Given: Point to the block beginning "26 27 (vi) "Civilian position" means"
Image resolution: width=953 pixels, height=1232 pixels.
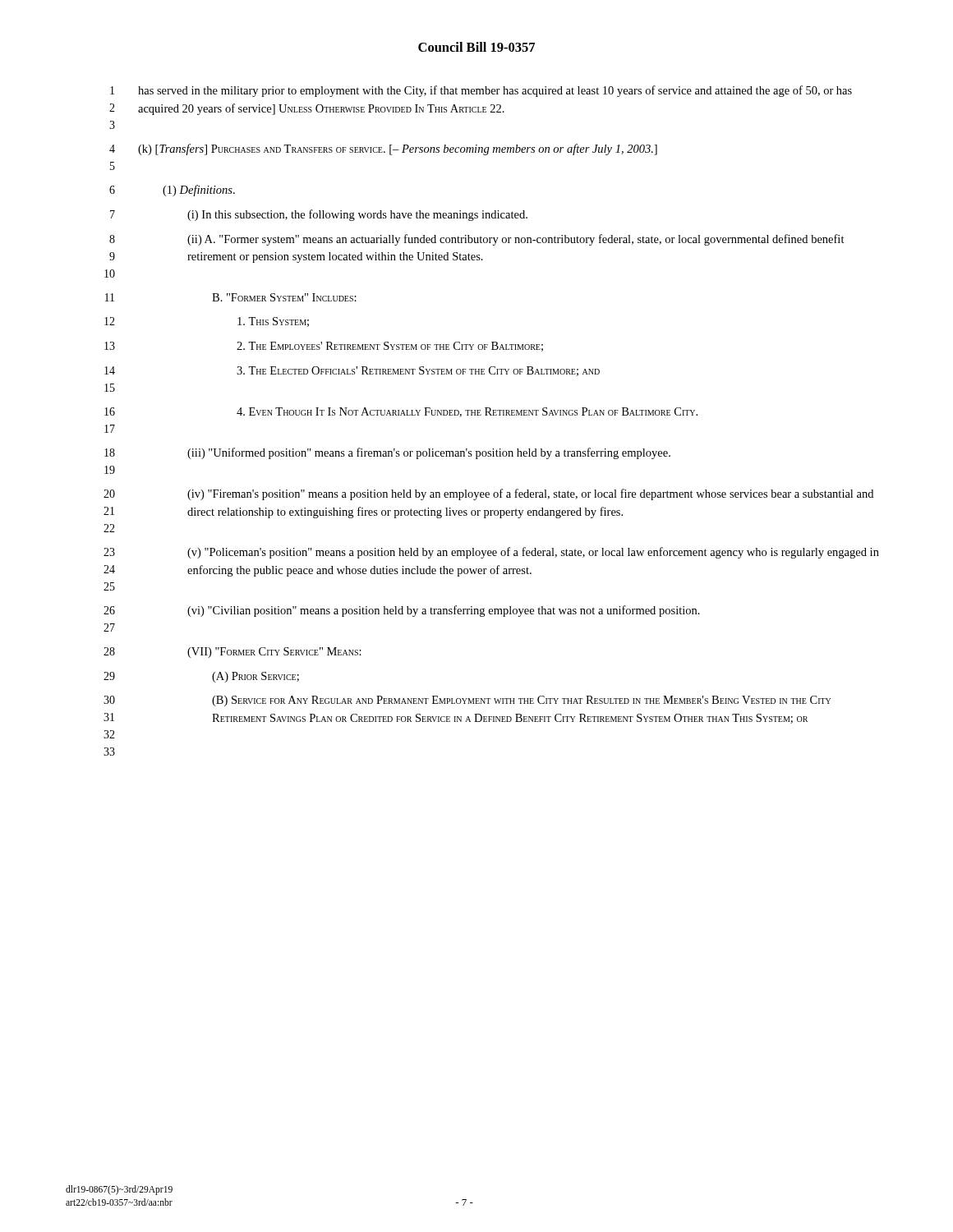Looking at the screenshot, I should pos(476,619).
